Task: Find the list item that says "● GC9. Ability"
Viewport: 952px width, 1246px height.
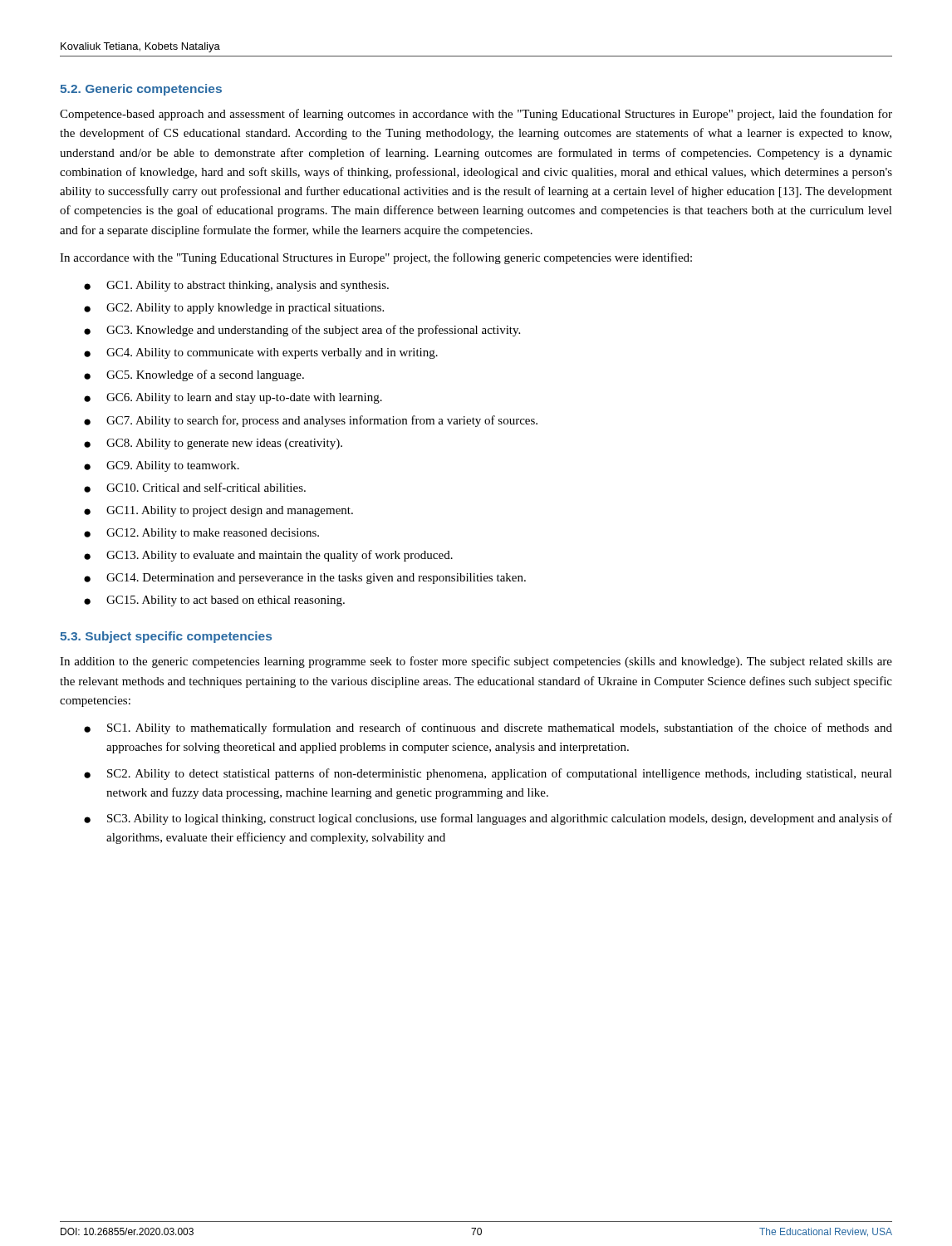Action: click(x=162, y=466)
